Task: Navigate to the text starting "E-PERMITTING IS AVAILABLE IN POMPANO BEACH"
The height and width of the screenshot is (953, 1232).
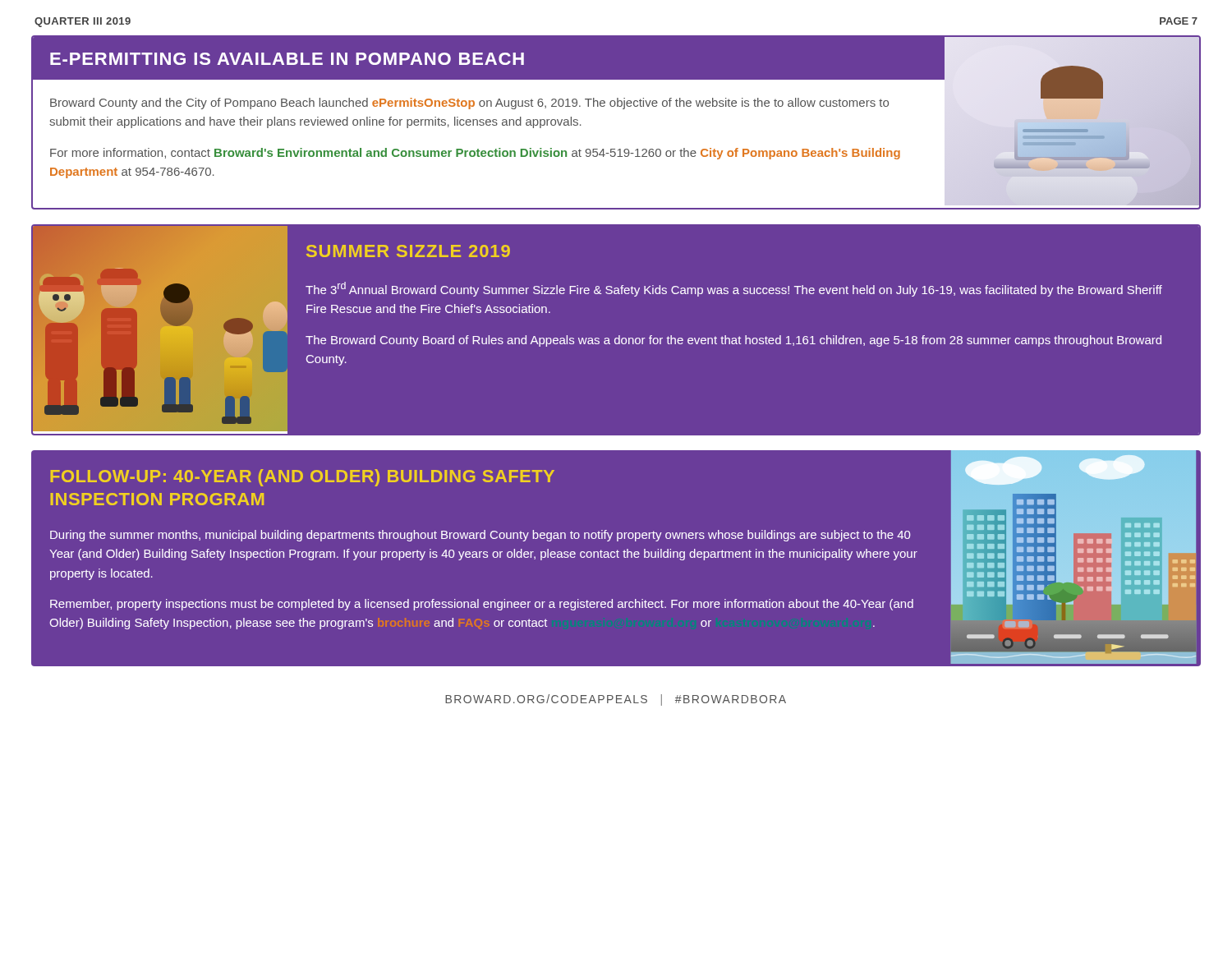Action: 287,59
